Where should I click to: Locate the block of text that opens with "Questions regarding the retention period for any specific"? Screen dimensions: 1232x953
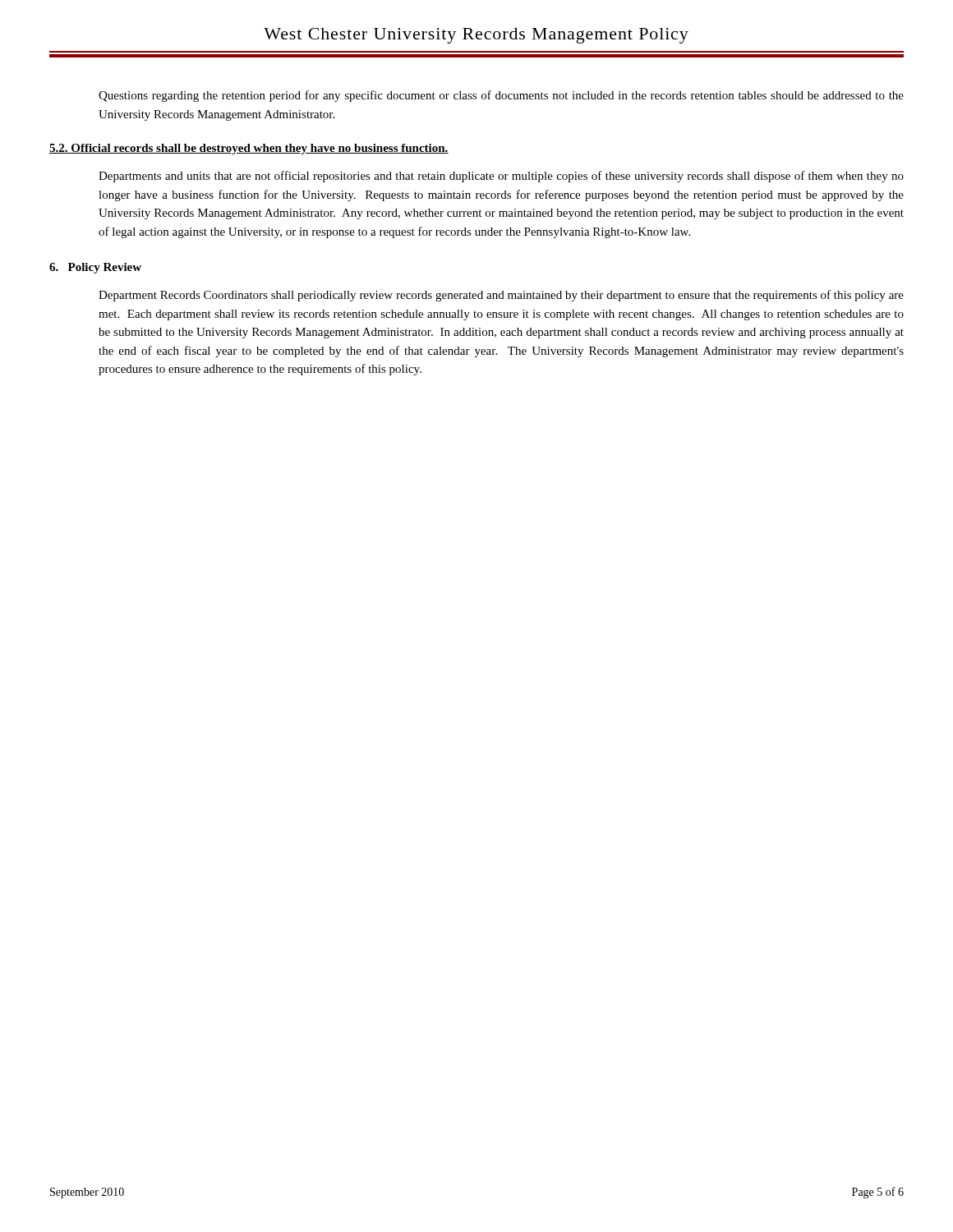click(x=501, y=105)
